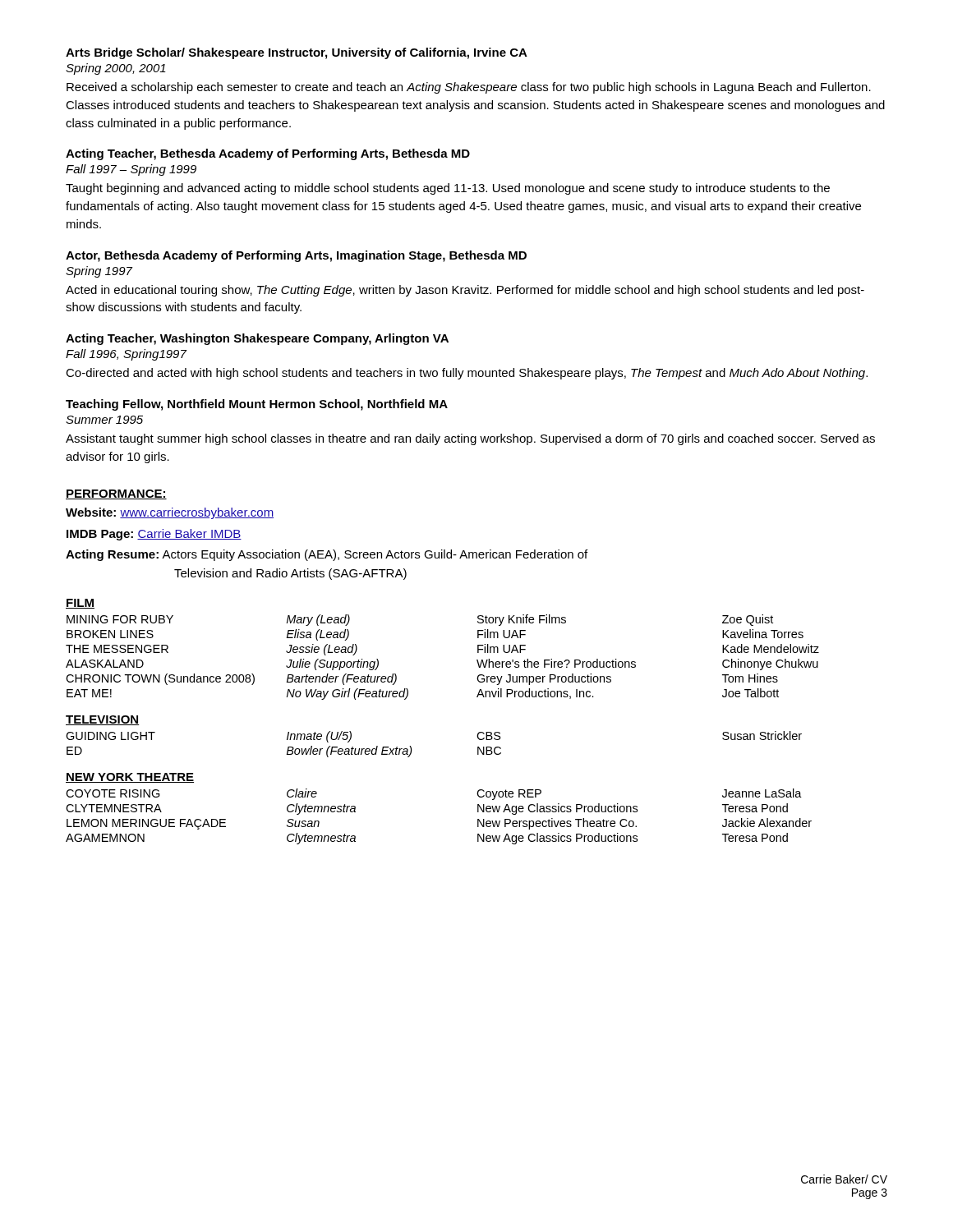Click on the text that reads "Spring 2000, 2001"
The image size is (953, 1232).
(116, 68)
